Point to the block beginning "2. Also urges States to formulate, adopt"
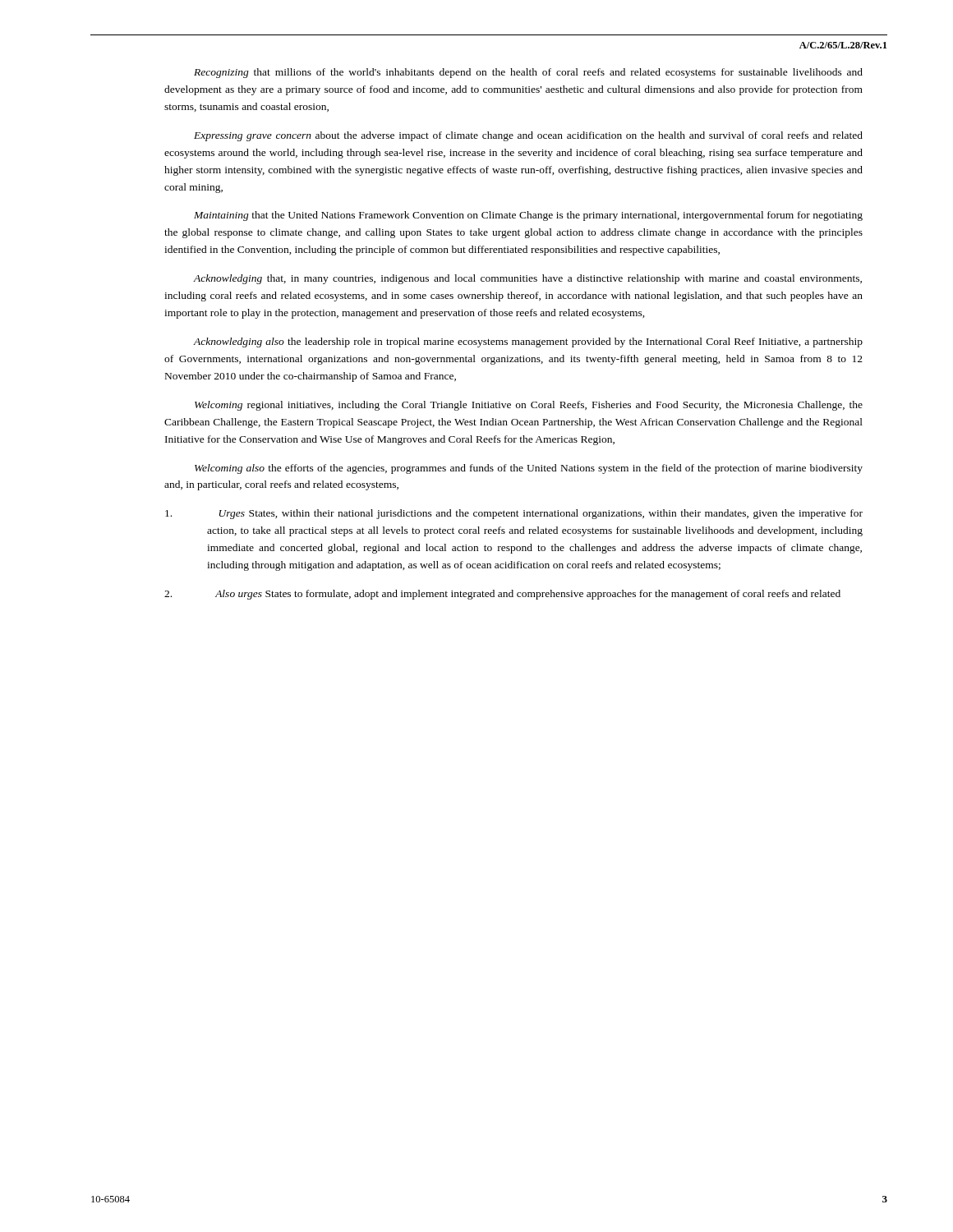Screen dimensions: 1232x953 click(503, 594)
